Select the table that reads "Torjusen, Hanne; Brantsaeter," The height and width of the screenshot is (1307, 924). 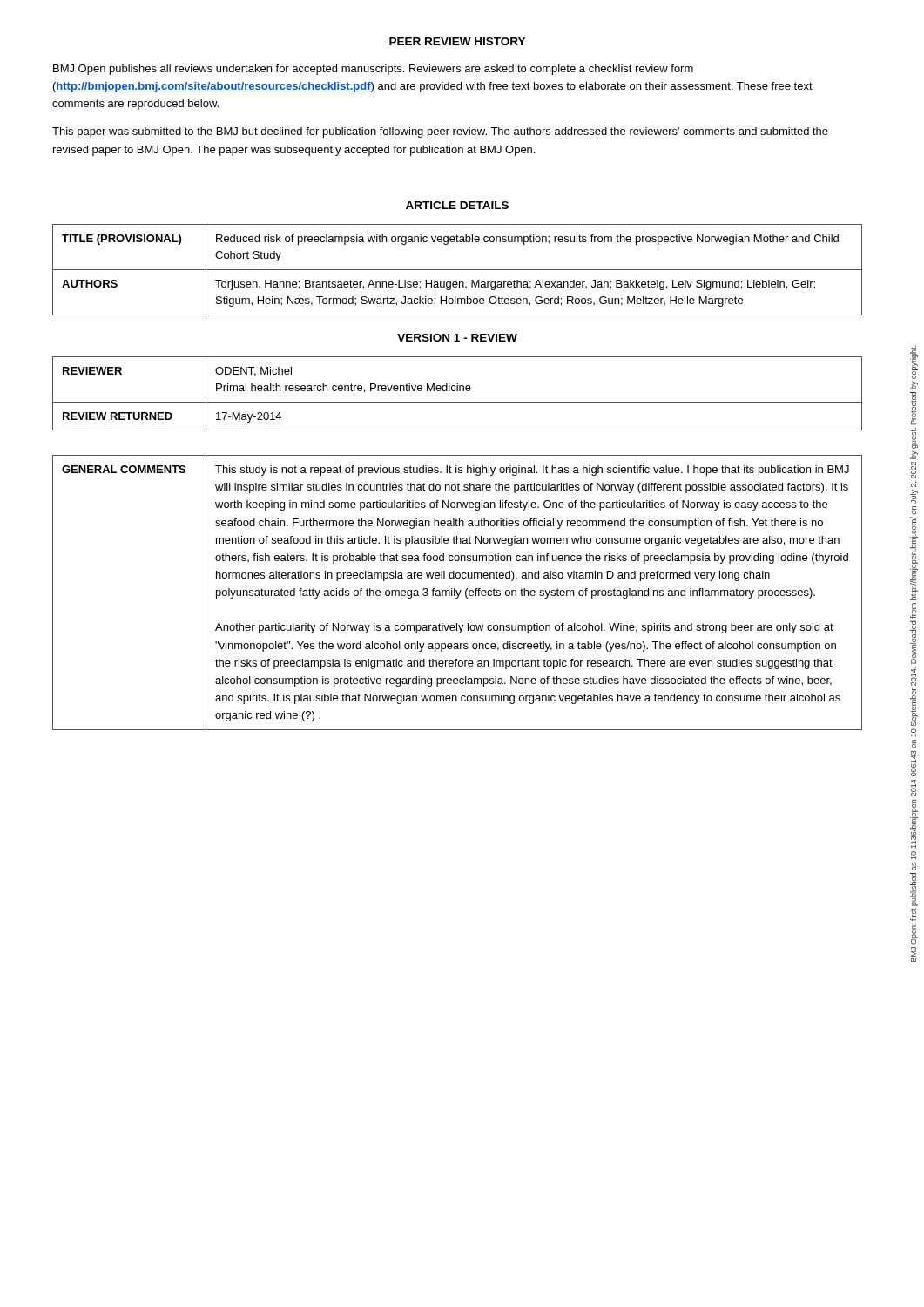pyautogui.click(x=457, y=269)
